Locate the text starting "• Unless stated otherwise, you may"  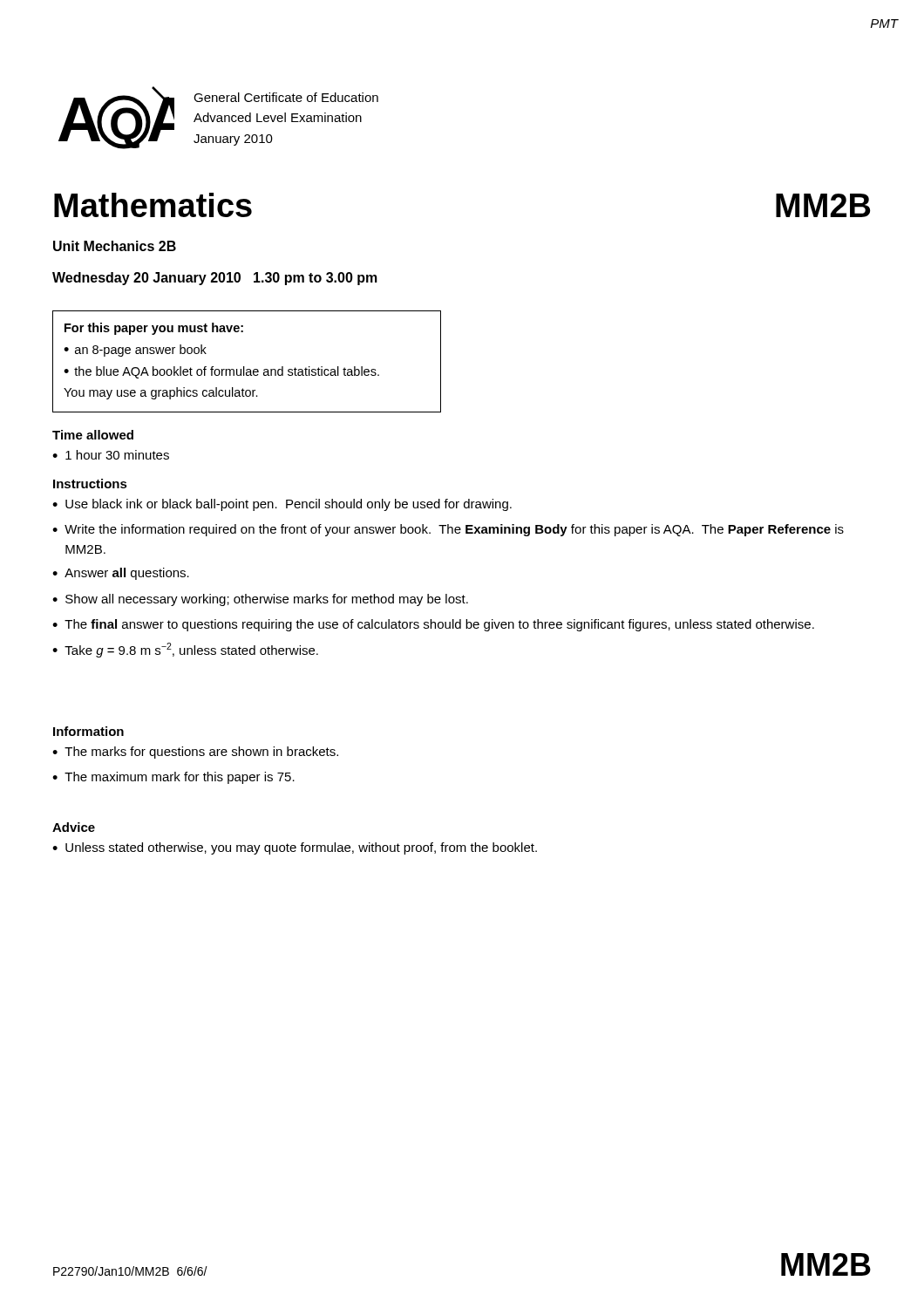pyautogui.click(x=462, y=849)
